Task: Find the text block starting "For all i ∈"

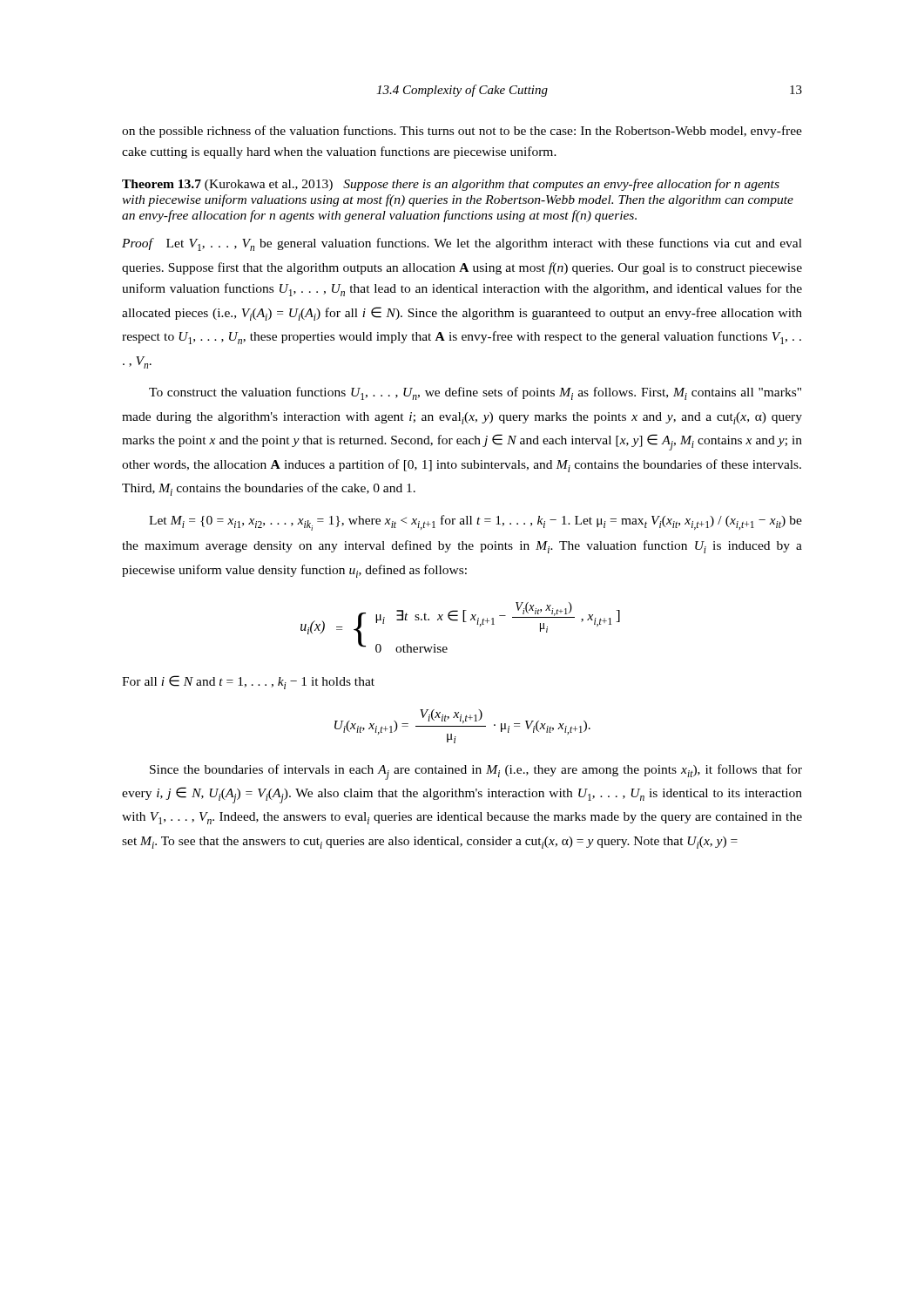Action: [248, 682]
